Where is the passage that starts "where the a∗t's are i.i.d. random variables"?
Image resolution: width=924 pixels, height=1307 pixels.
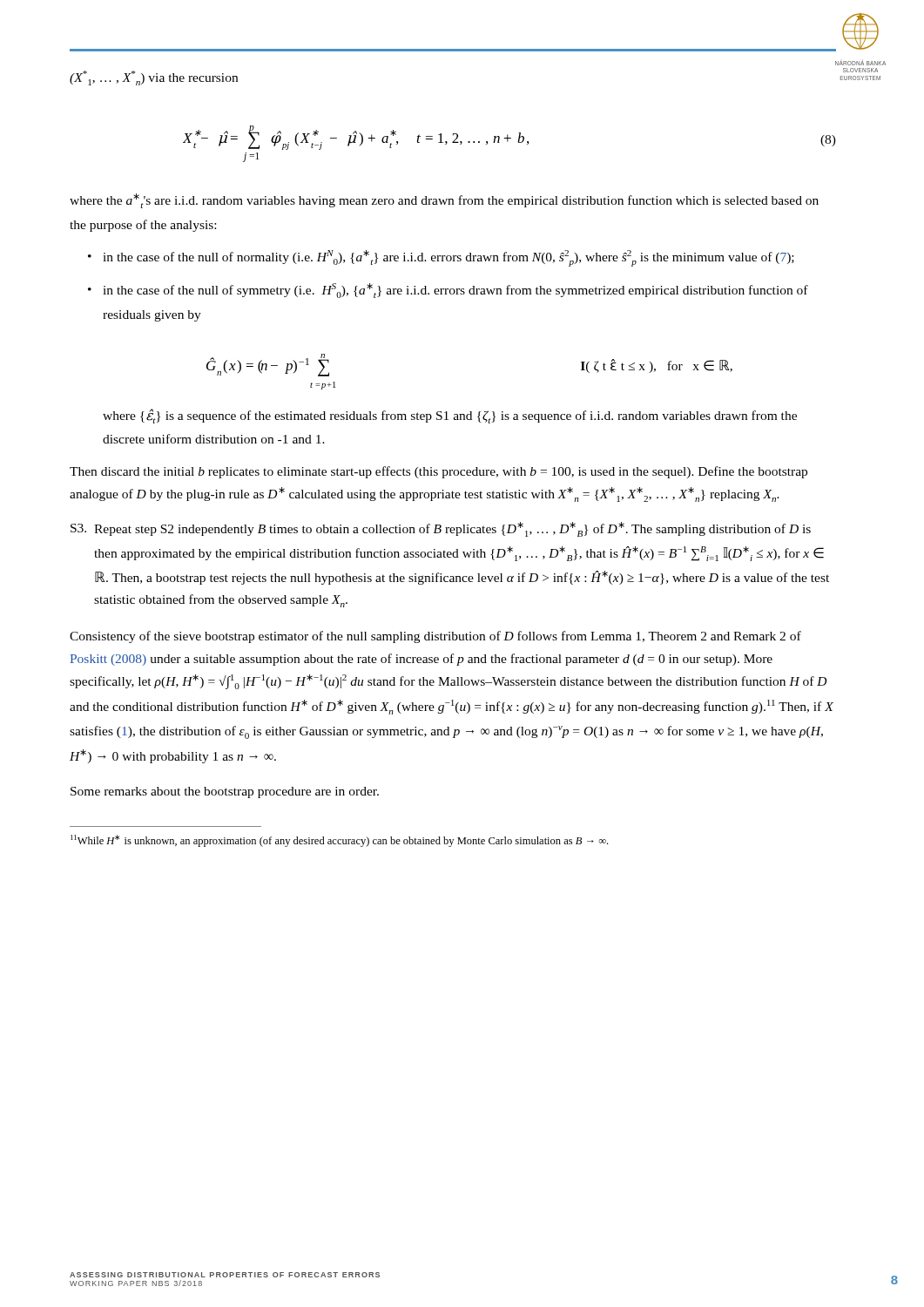444,211
